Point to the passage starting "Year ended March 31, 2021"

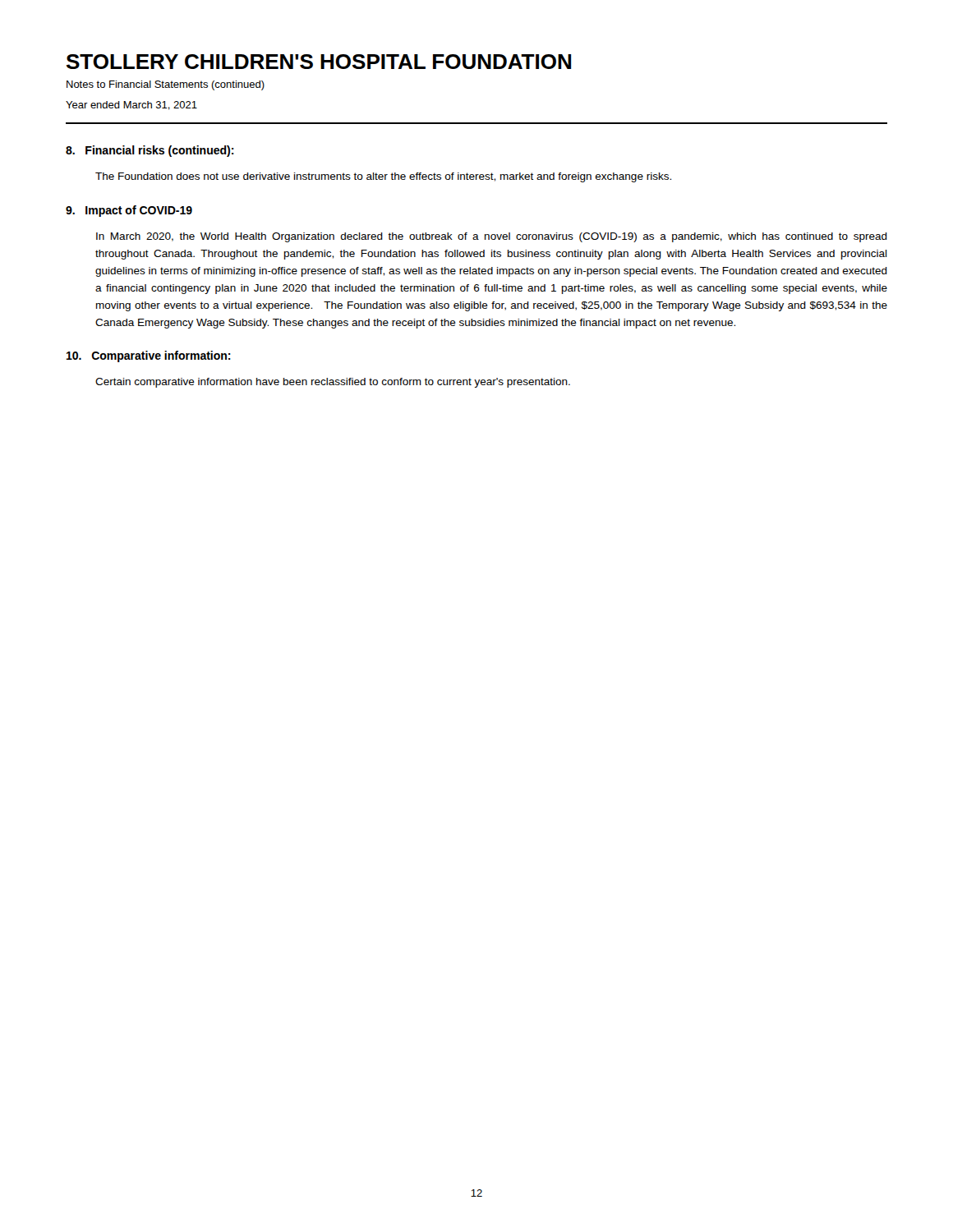(x=131, y=105)
